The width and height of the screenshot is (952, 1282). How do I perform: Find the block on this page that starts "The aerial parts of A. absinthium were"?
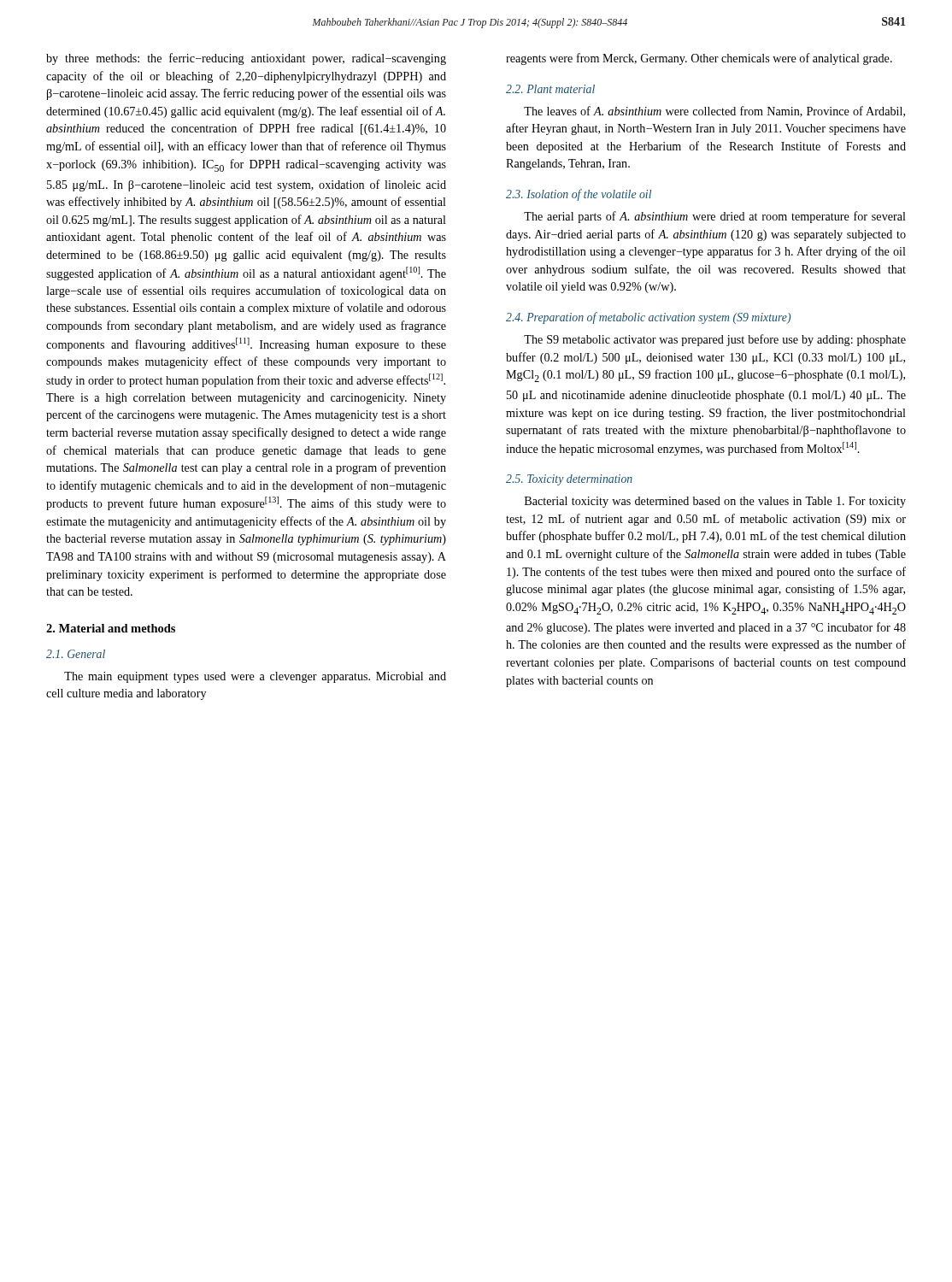[706, 251]
